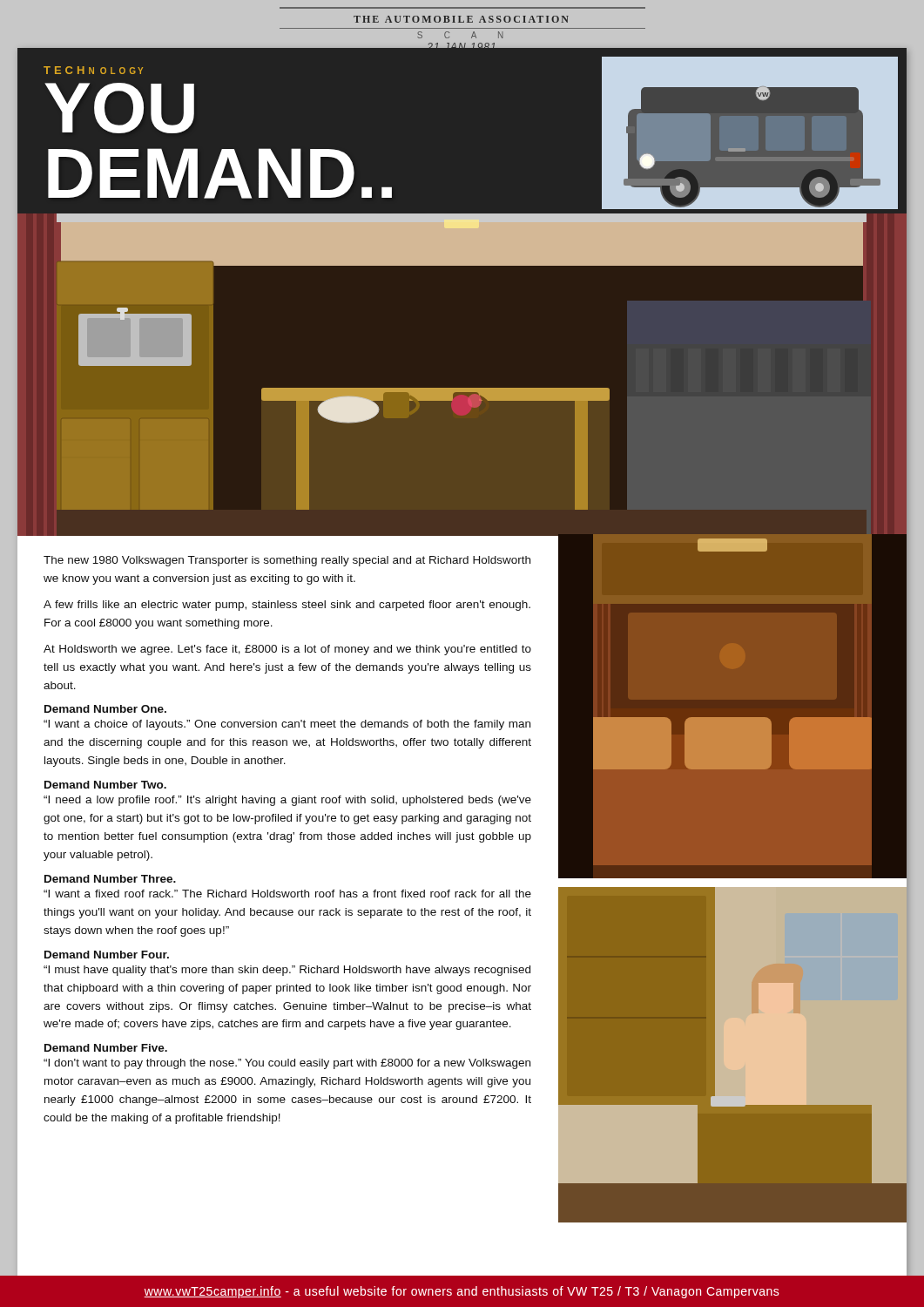
Task: Find the title
Action: (296, 174)
